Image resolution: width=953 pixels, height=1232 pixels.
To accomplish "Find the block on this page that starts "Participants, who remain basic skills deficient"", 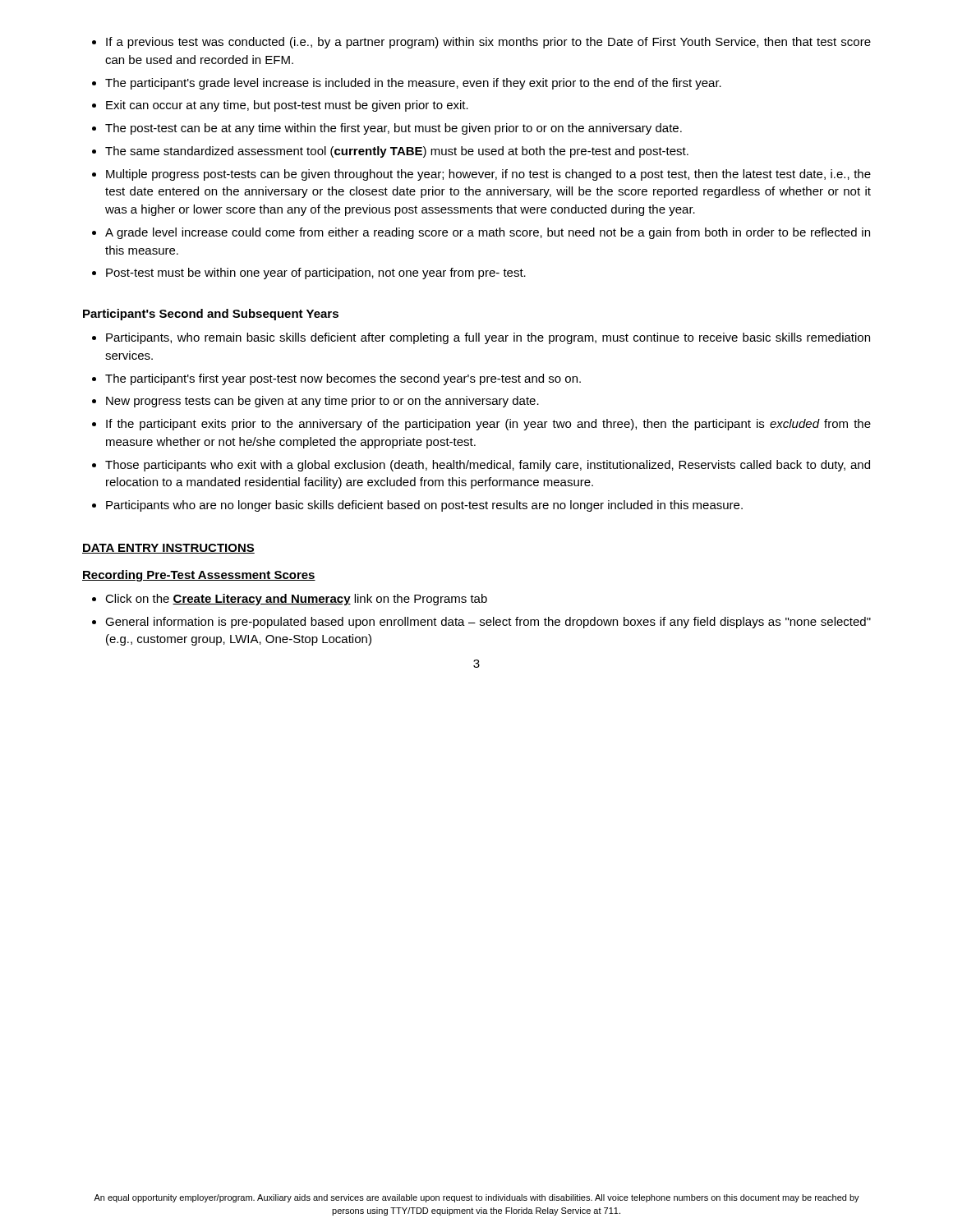I will 476,421.
